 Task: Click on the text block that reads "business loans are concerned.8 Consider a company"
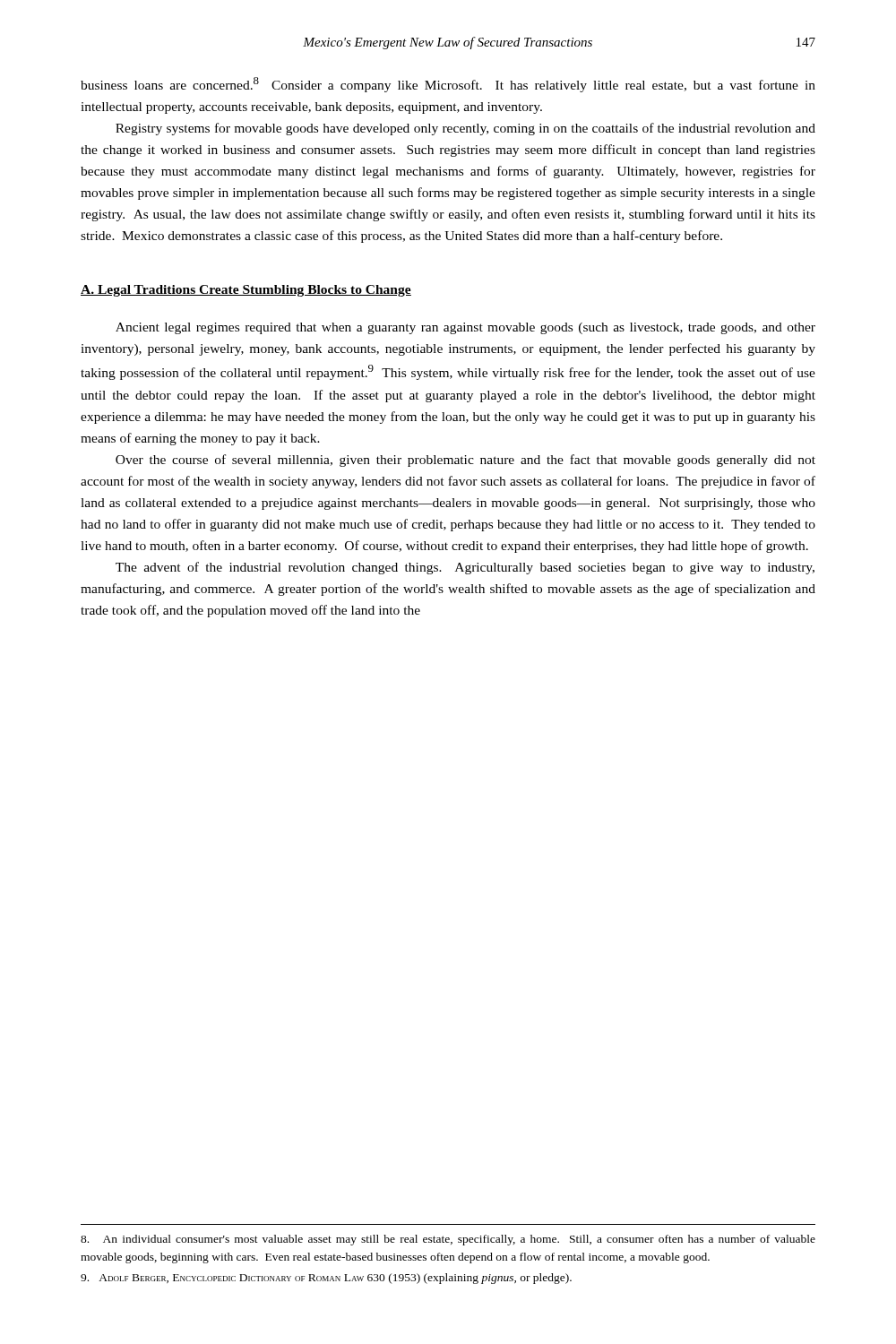pyautogui.click(x=448, y=95)
